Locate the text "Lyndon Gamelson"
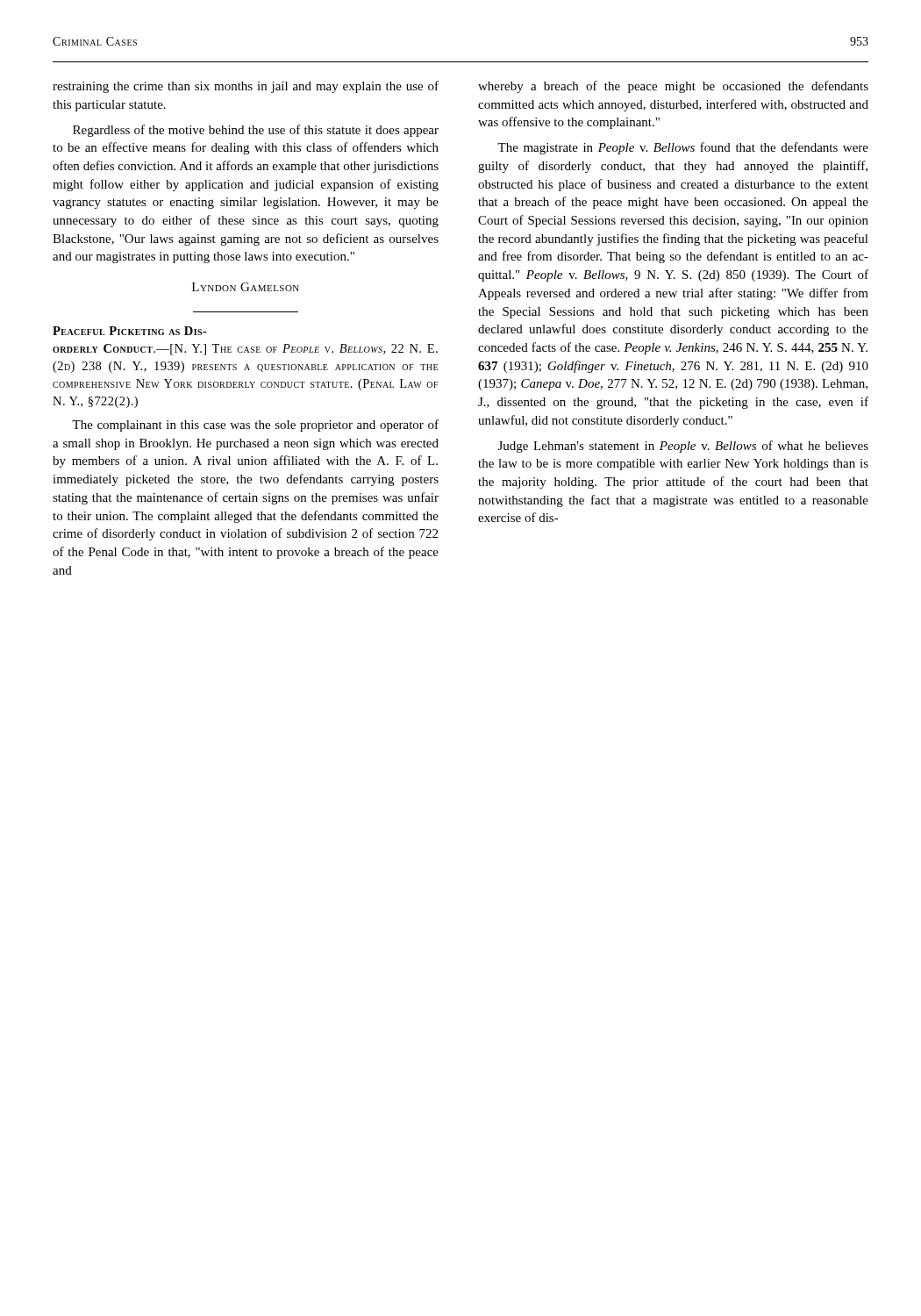 tap(246, 287)
